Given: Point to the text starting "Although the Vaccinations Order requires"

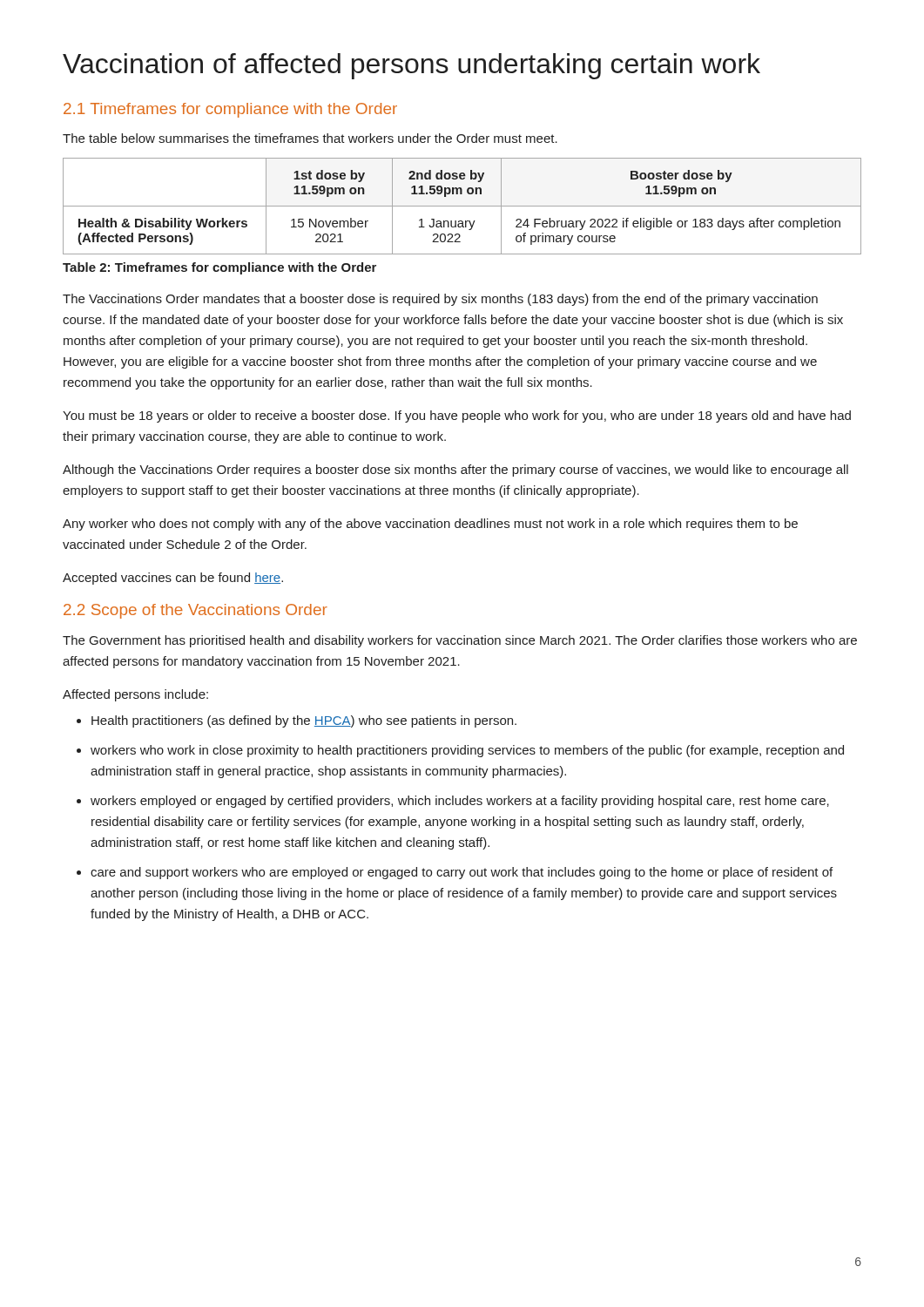Looking at the screenshot, I should pos(462,480).
